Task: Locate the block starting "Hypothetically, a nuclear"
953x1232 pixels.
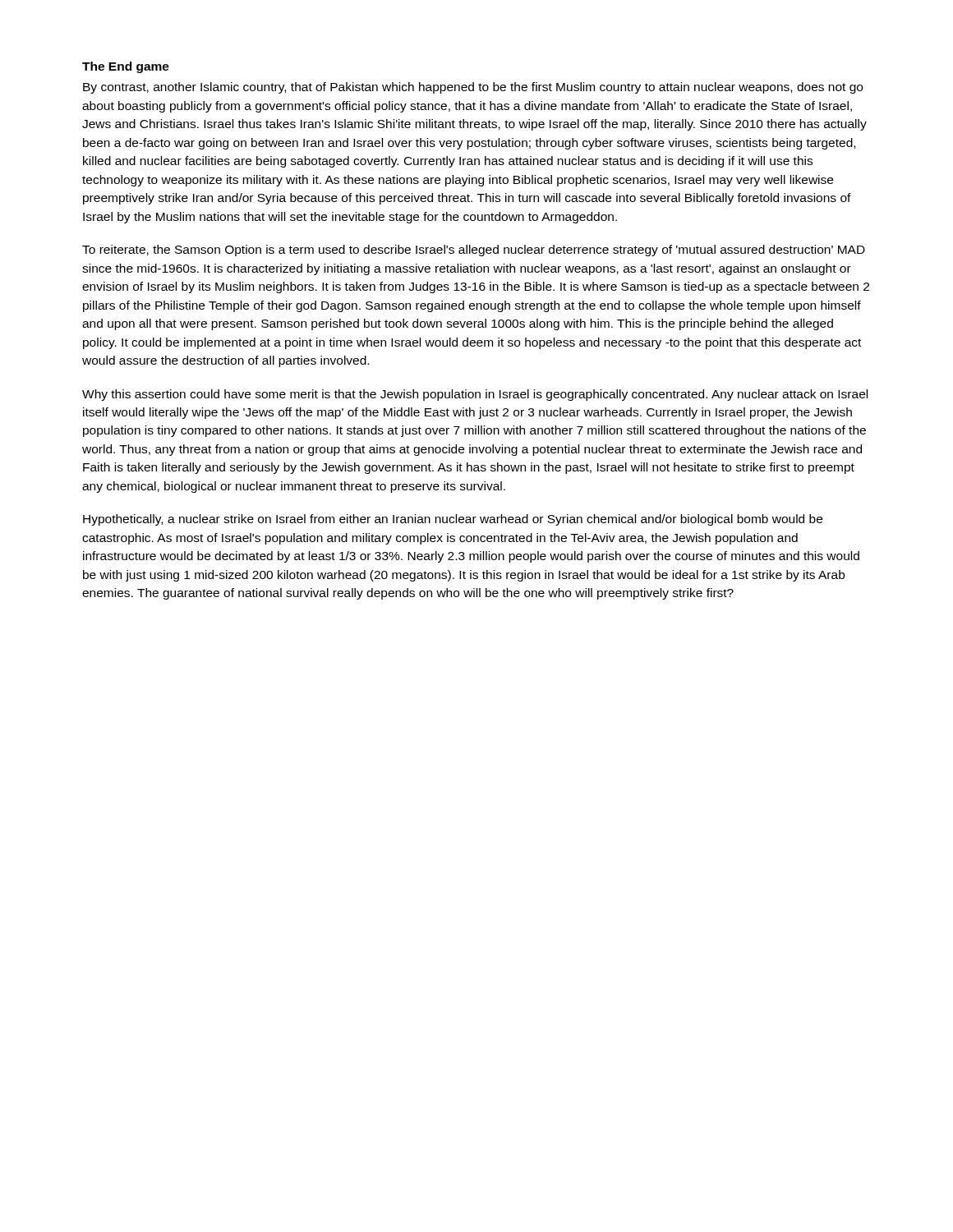Action: pos(471,556)
